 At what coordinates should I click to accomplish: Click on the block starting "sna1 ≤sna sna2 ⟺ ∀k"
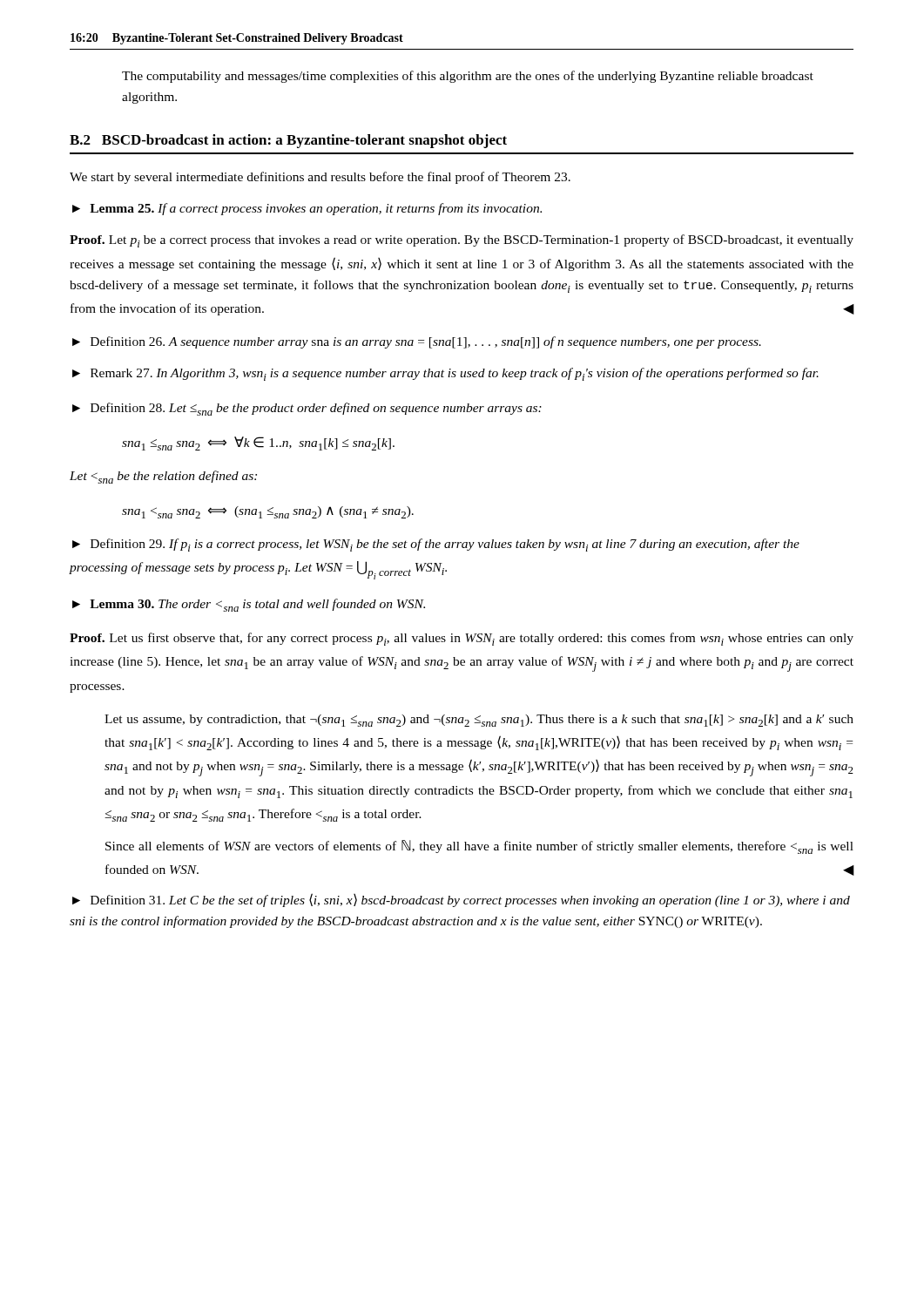pos(258,444)
